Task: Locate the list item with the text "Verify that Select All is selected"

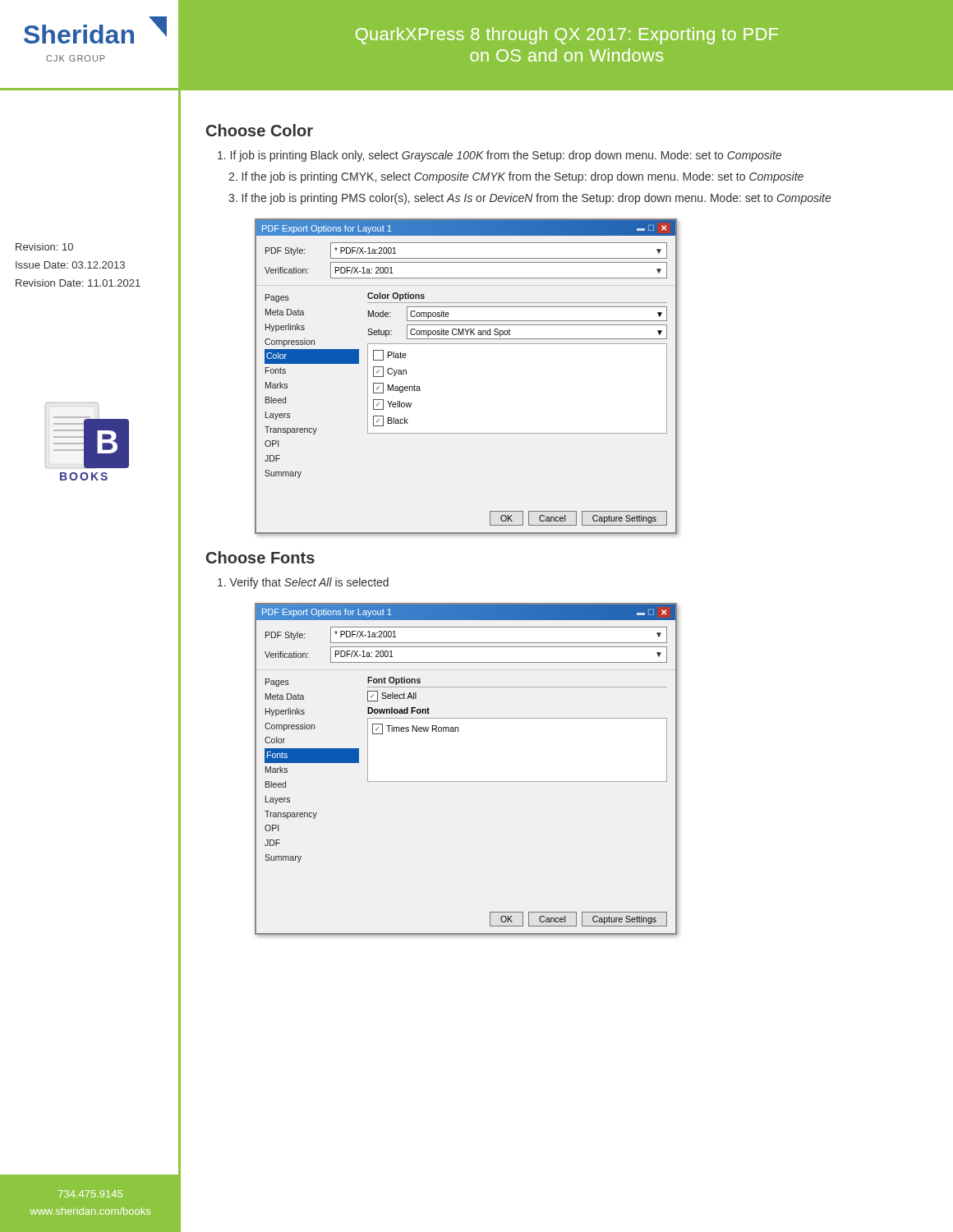Action: 303,582
